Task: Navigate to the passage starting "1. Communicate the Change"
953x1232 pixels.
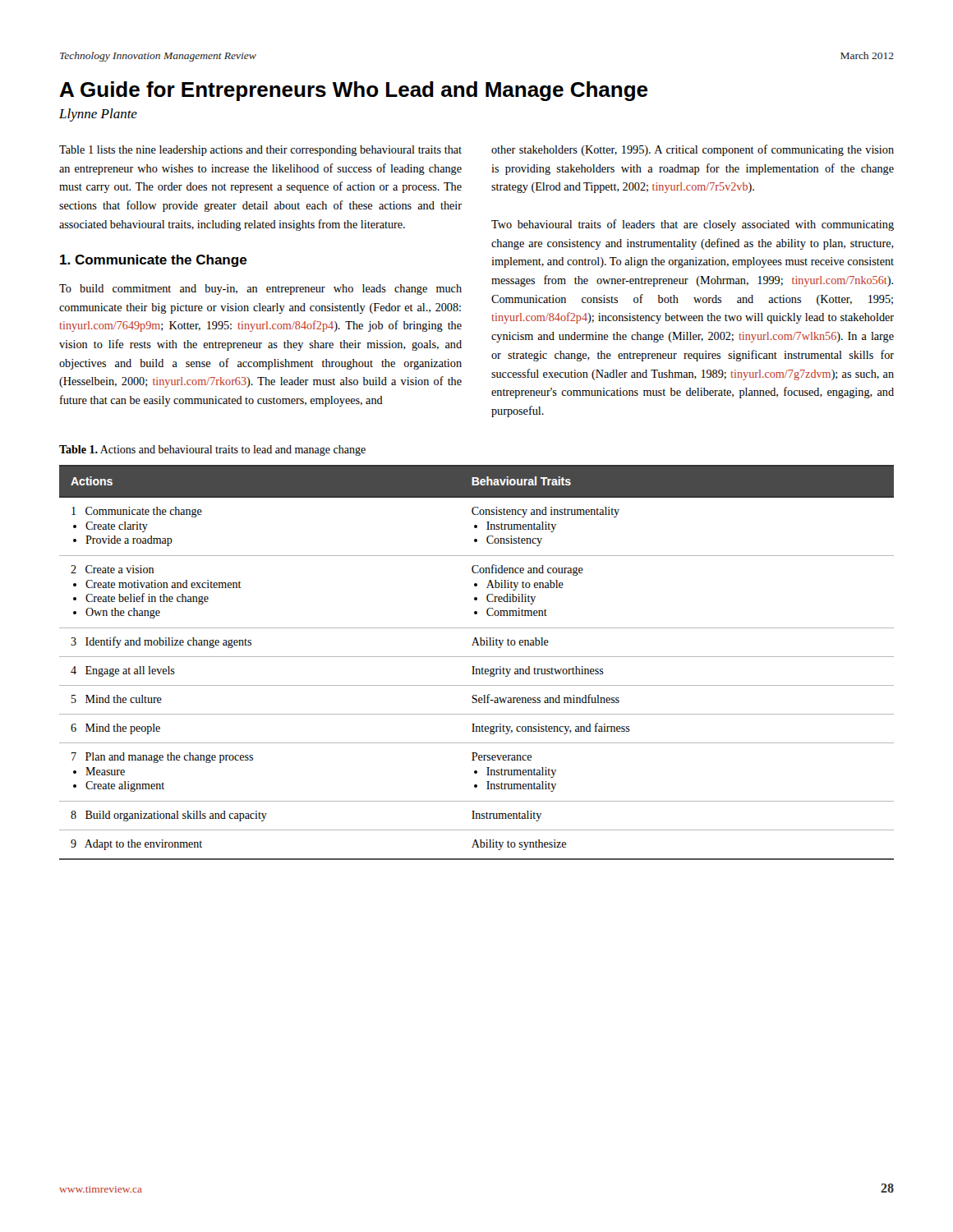Action: pos(153,260)
